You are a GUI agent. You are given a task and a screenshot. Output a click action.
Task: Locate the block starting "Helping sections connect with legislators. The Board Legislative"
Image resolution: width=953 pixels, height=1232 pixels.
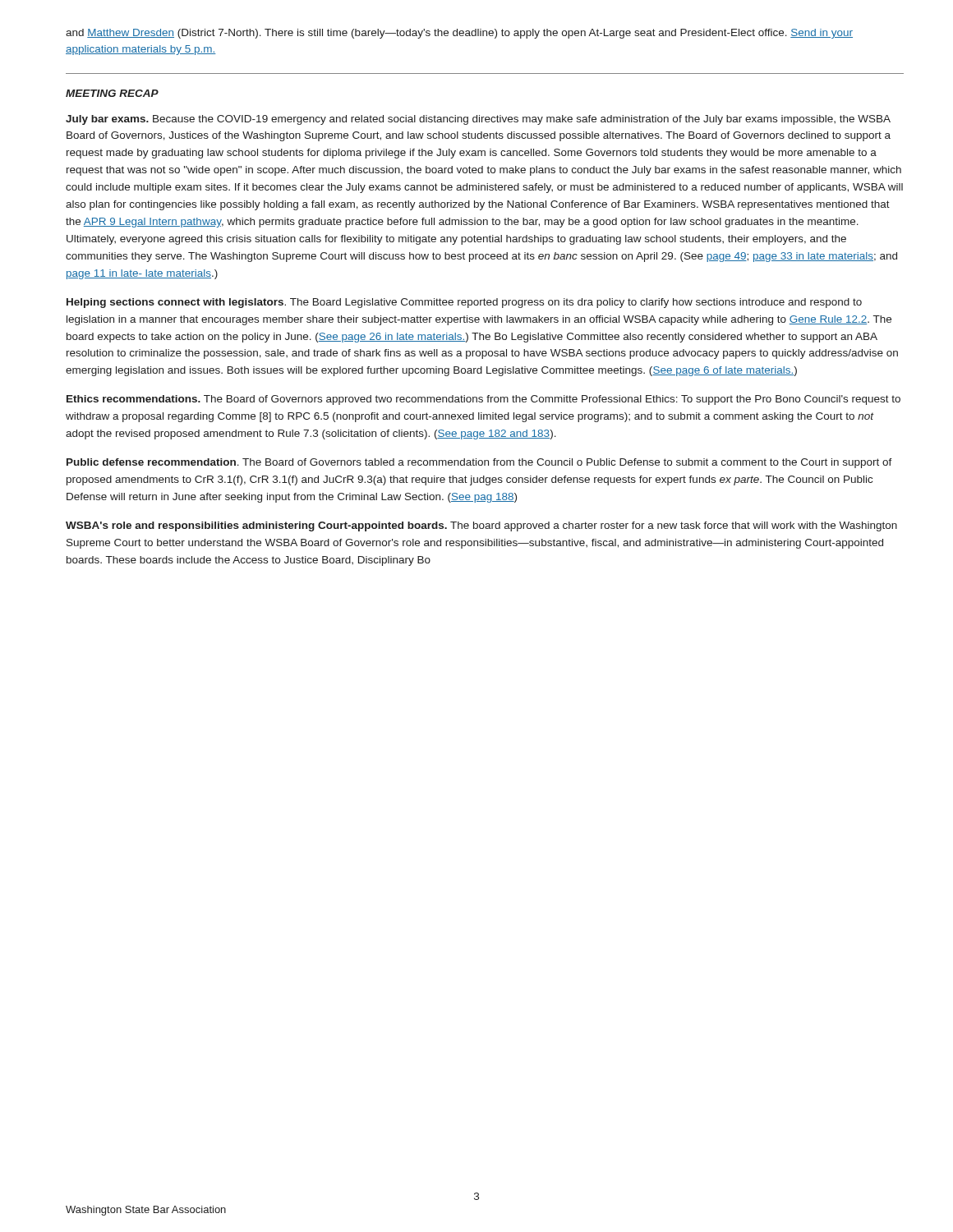[482, 336]
